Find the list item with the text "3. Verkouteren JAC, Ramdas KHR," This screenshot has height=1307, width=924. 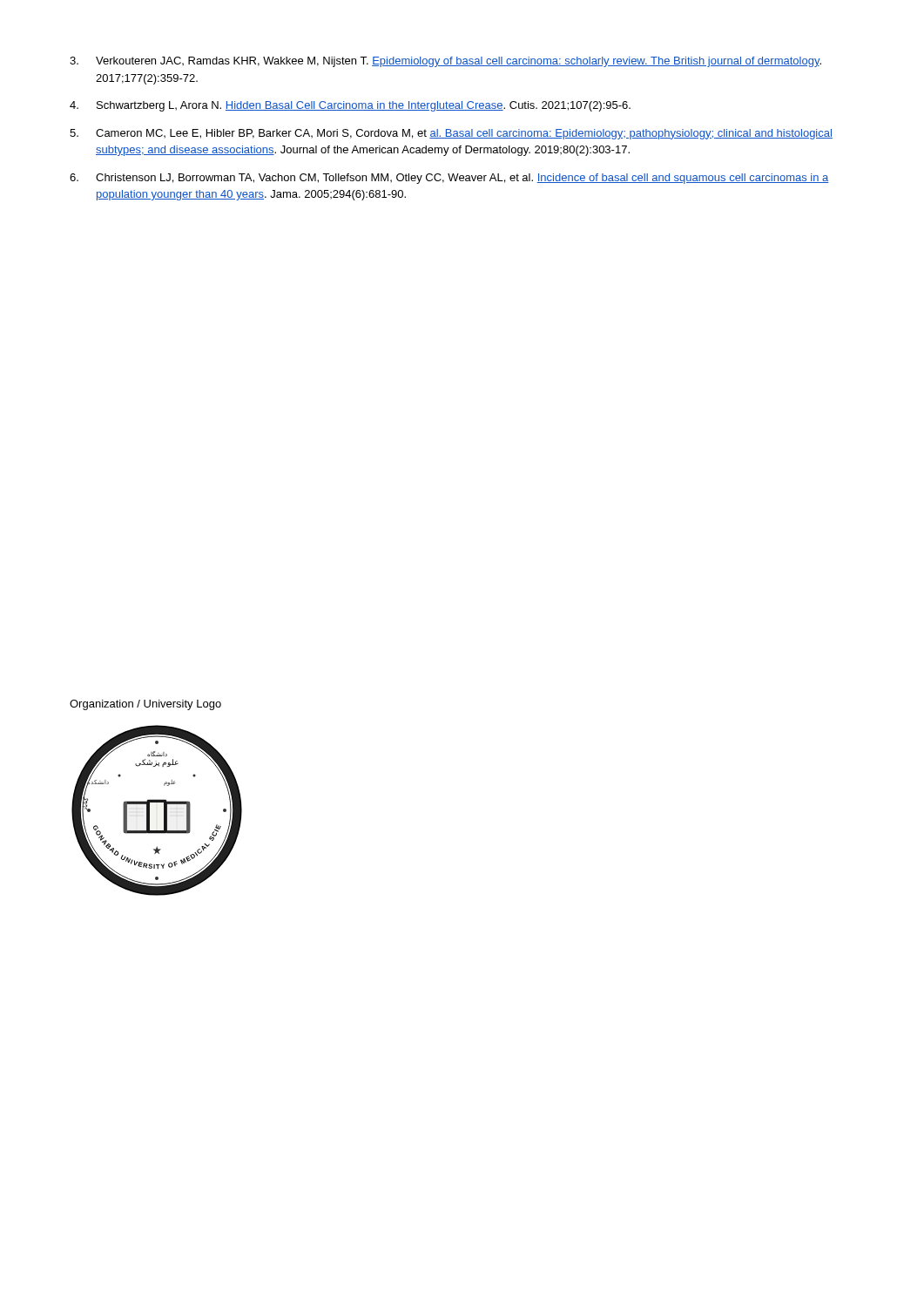pos(462,69)
